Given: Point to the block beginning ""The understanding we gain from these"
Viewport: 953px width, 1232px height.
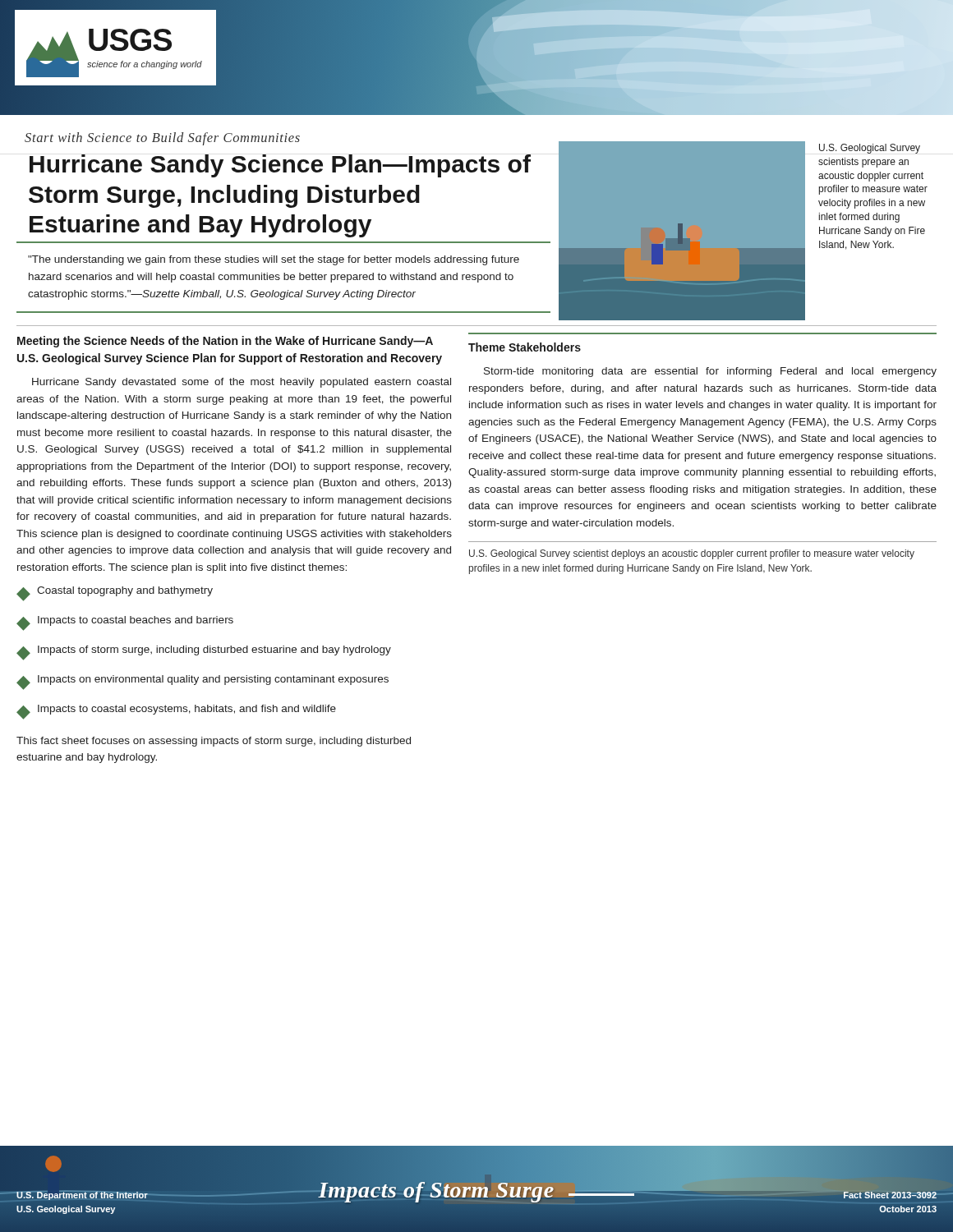Looking at the screenshot, I should pos(283,277).
